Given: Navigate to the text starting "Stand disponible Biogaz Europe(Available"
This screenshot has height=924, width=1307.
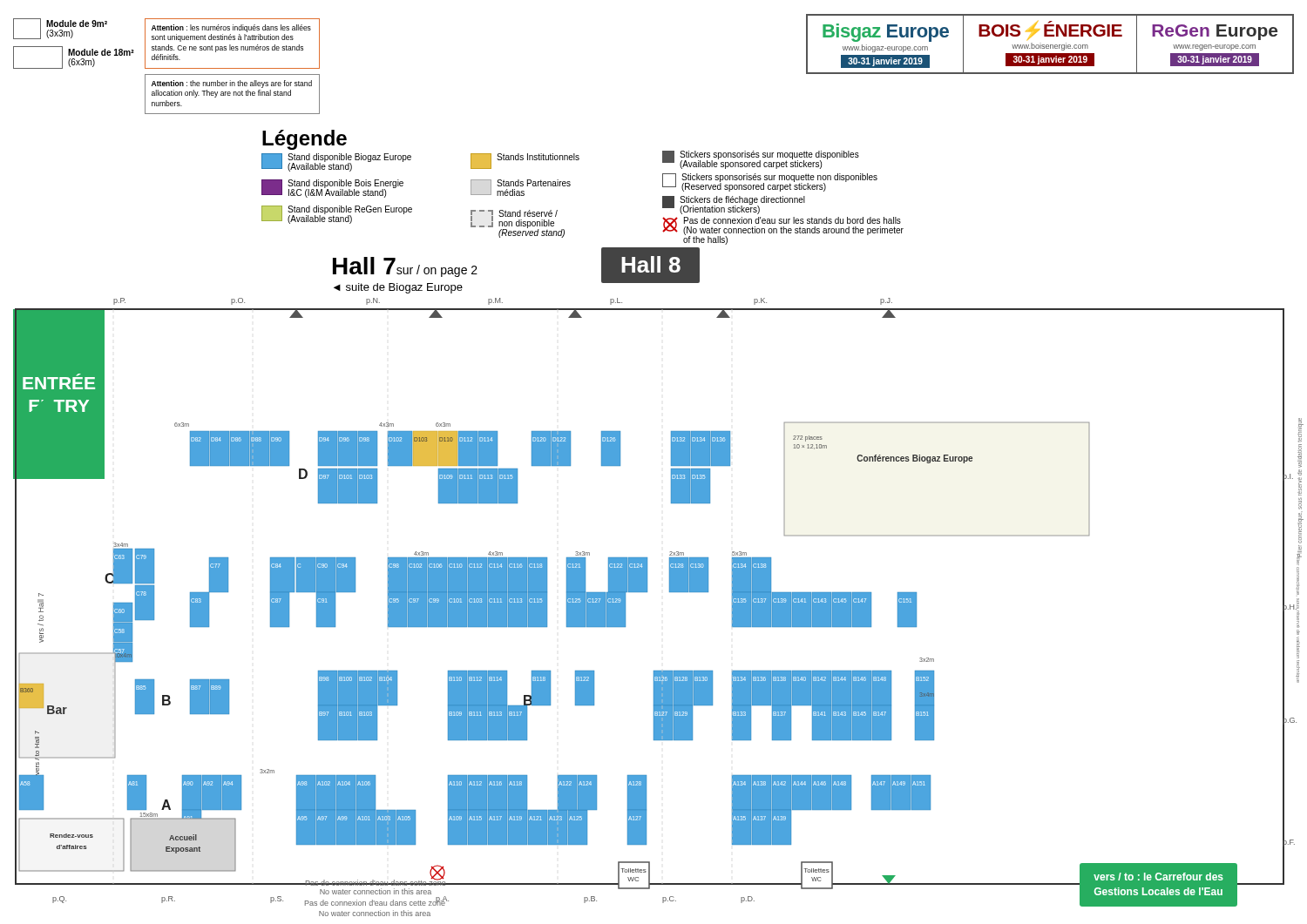Looking at the screenshot, I should pyautogui.click(x=336, y=162).
